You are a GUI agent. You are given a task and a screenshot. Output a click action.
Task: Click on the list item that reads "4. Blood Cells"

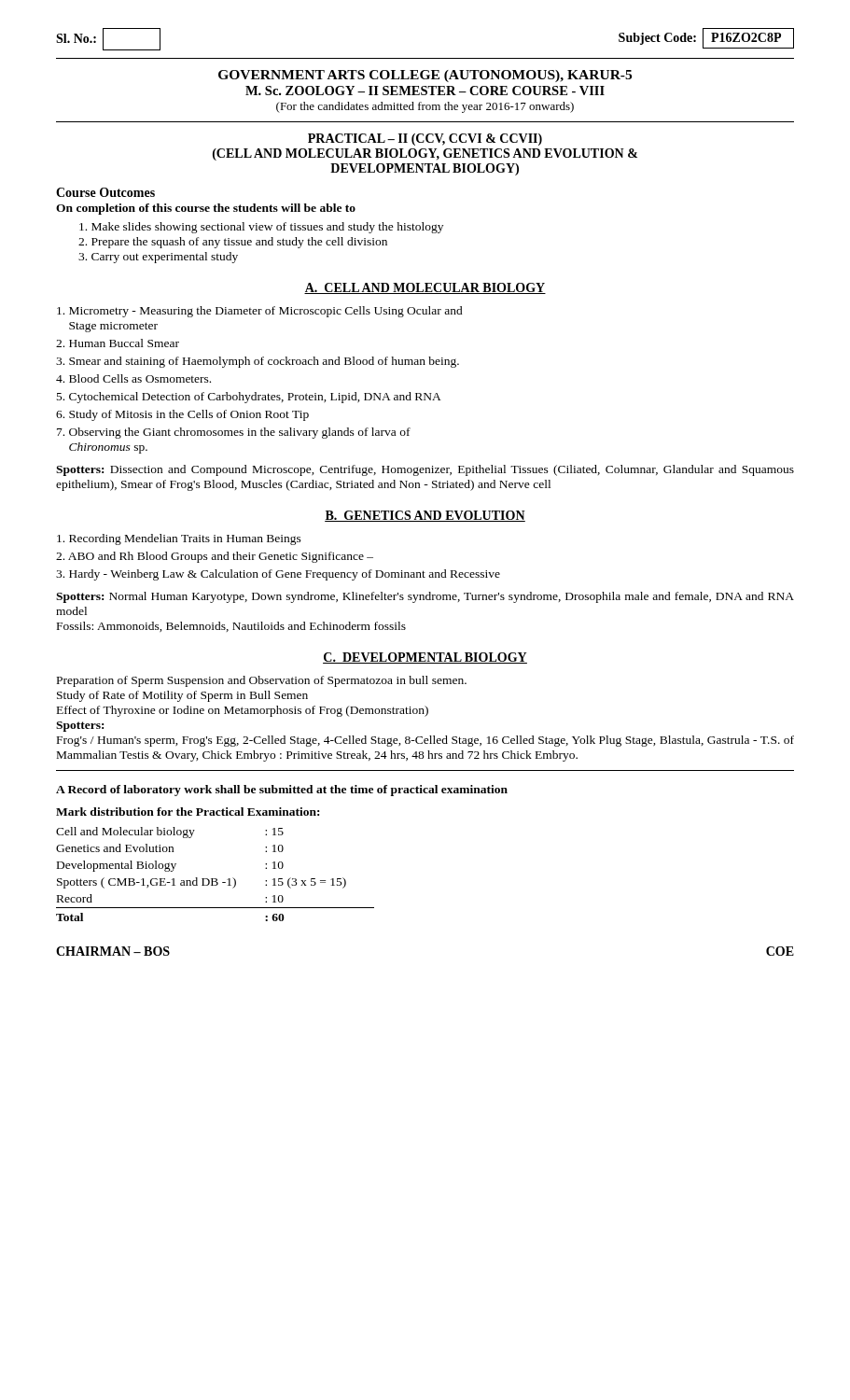134,378
